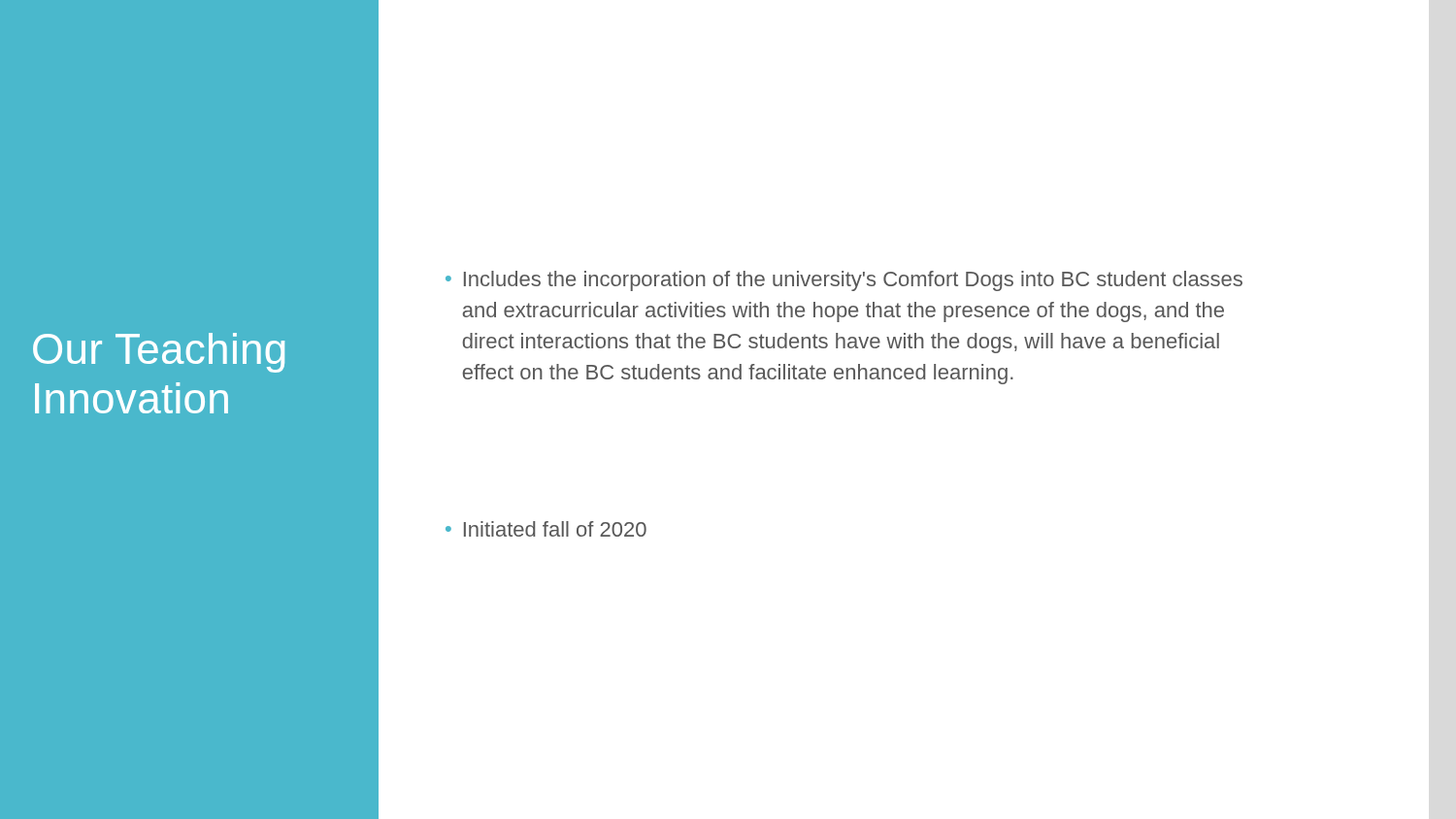
Task: Navigate to the element starting "• Includes the incorporation of the university's Comfort"
Action: (861, 326)
